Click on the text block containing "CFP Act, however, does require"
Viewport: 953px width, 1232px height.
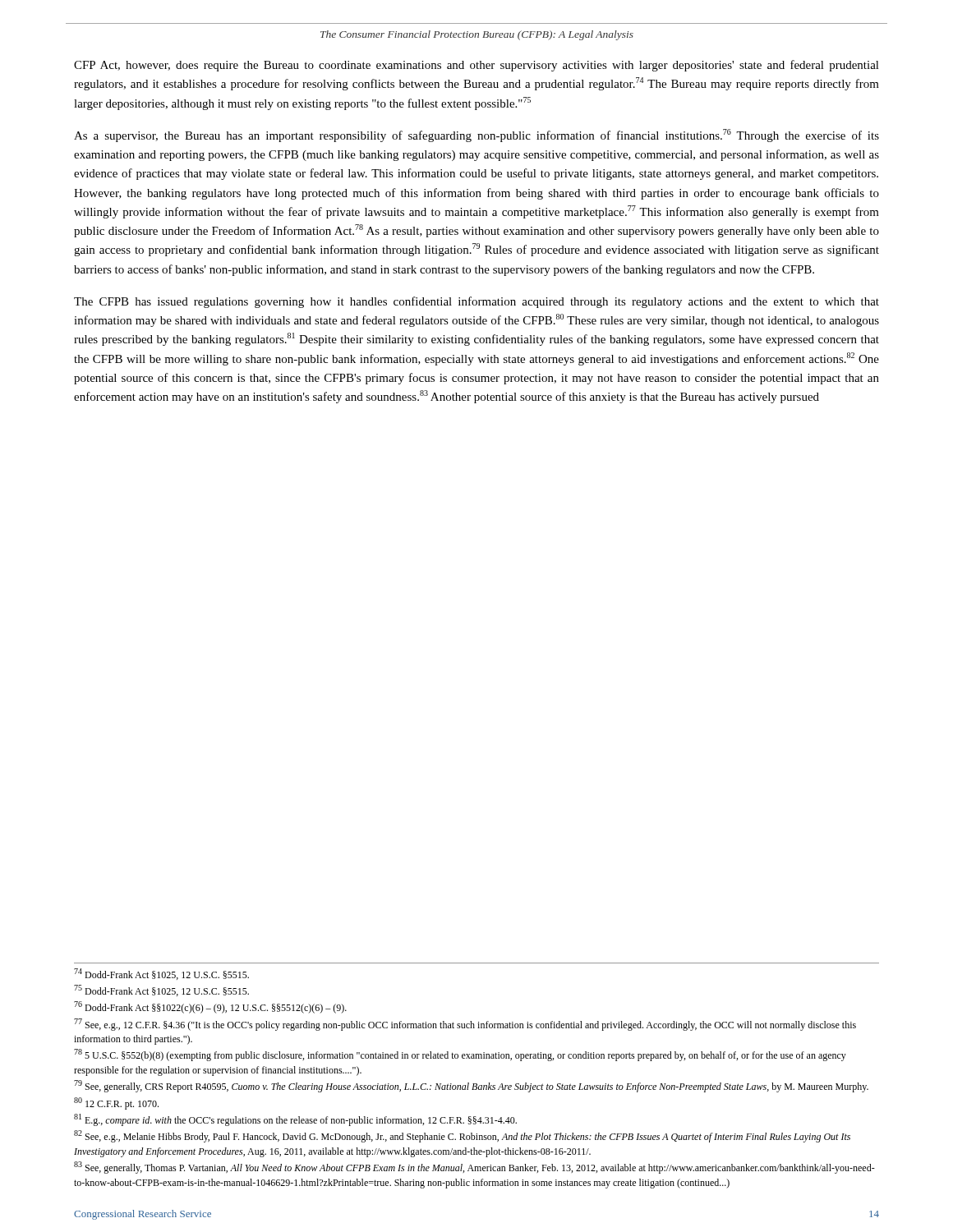coord(476,84)
